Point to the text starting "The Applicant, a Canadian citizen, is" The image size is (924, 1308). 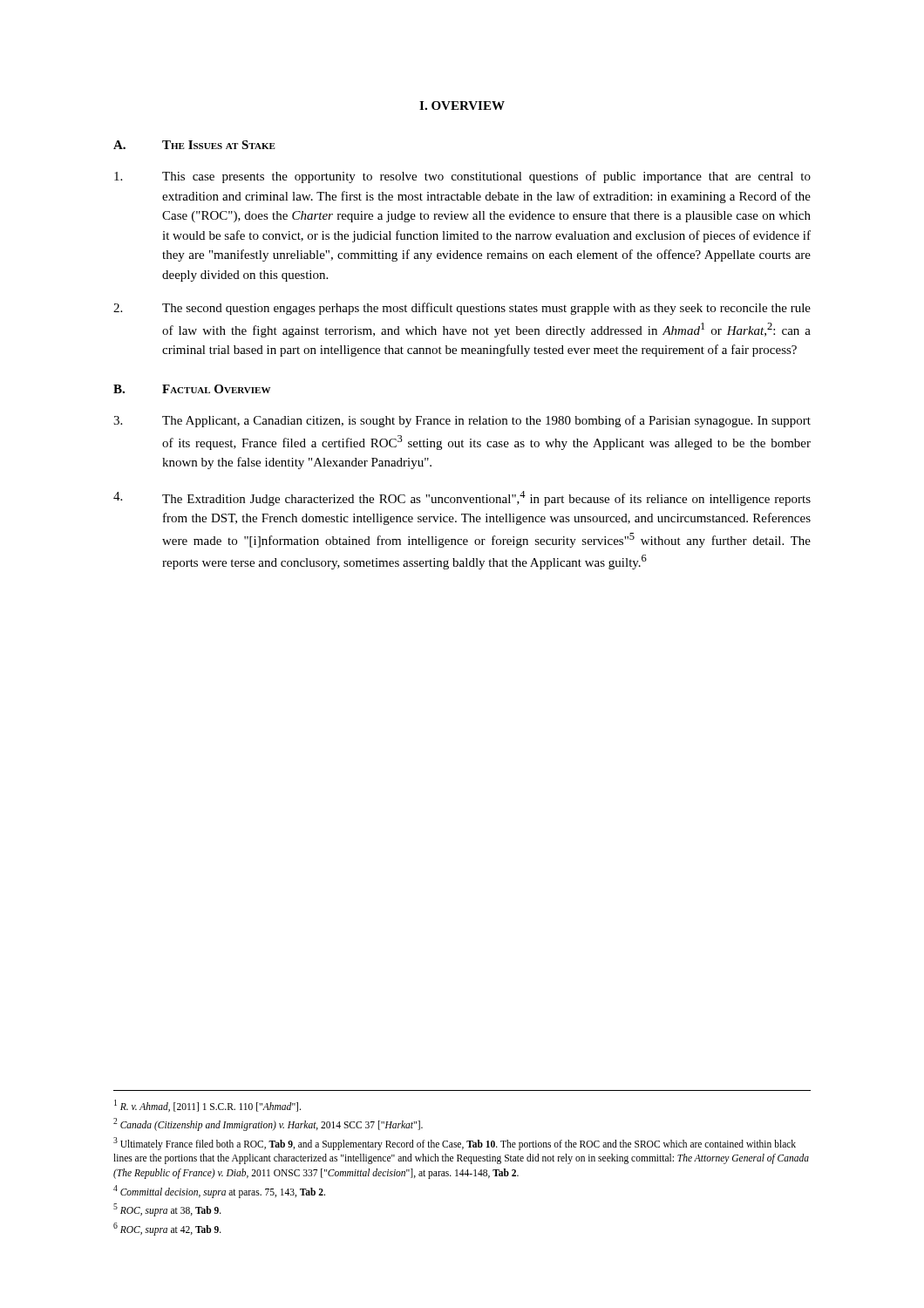click(x=462, y=441)
